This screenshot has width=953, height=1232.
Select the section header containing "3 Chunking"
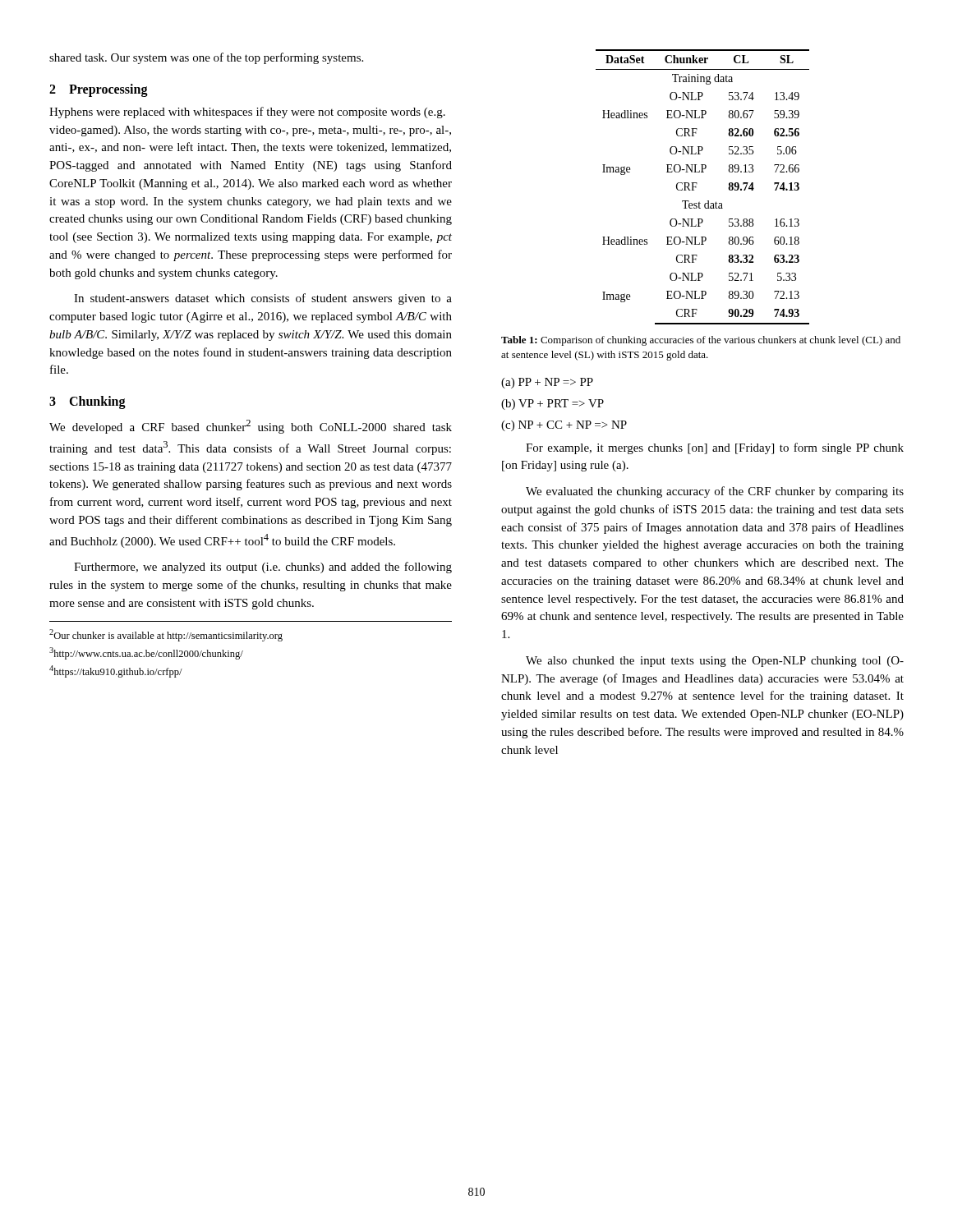click(87, 401)
